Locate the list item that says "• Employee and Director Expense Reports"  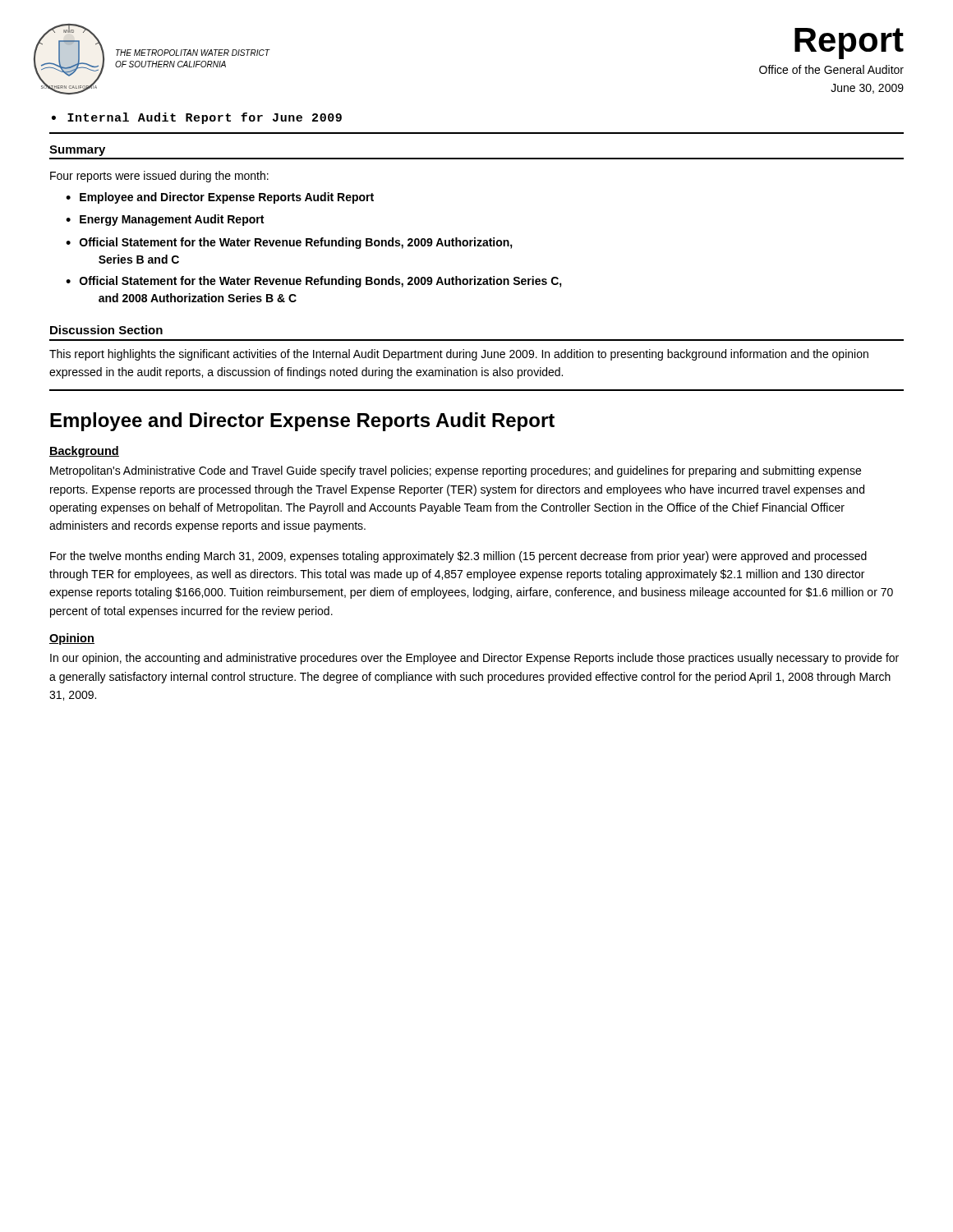point(220,198)
